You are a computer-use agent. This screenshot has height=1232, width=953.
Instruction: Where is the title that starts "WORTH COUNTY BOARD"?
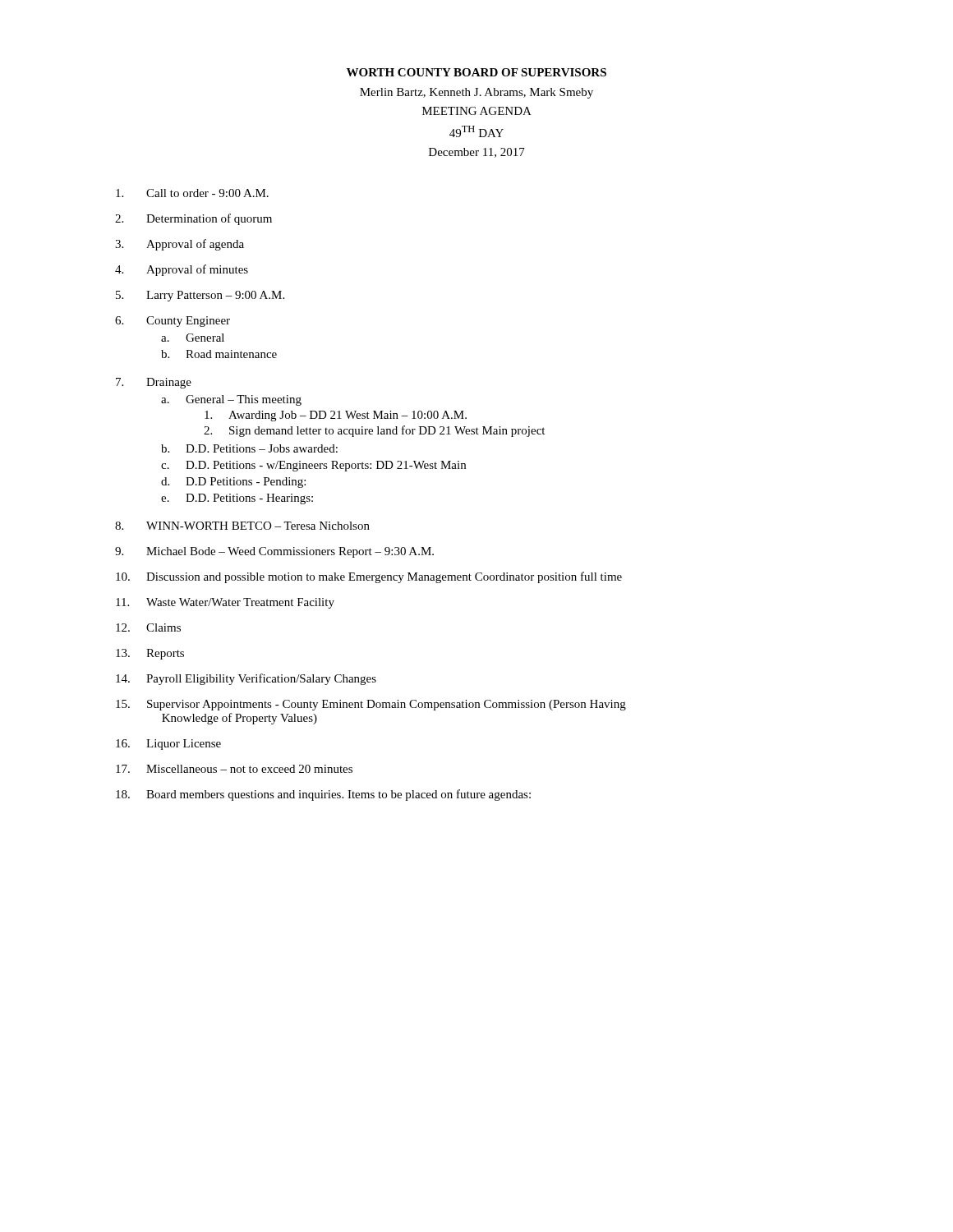click(476, 72)
